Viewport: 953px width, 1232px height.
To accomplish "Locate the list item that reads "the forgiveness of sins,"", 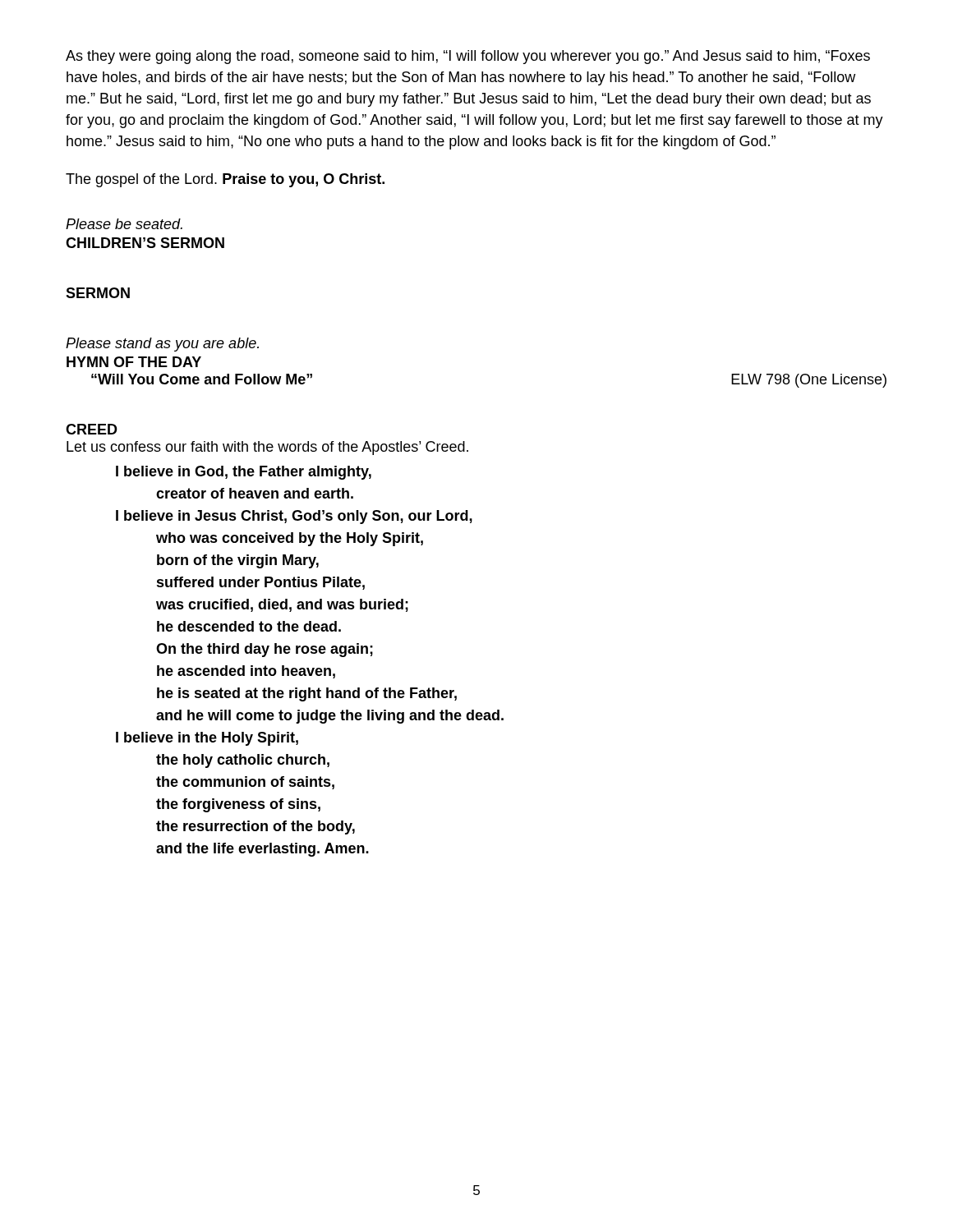I will tap(239, 804).
